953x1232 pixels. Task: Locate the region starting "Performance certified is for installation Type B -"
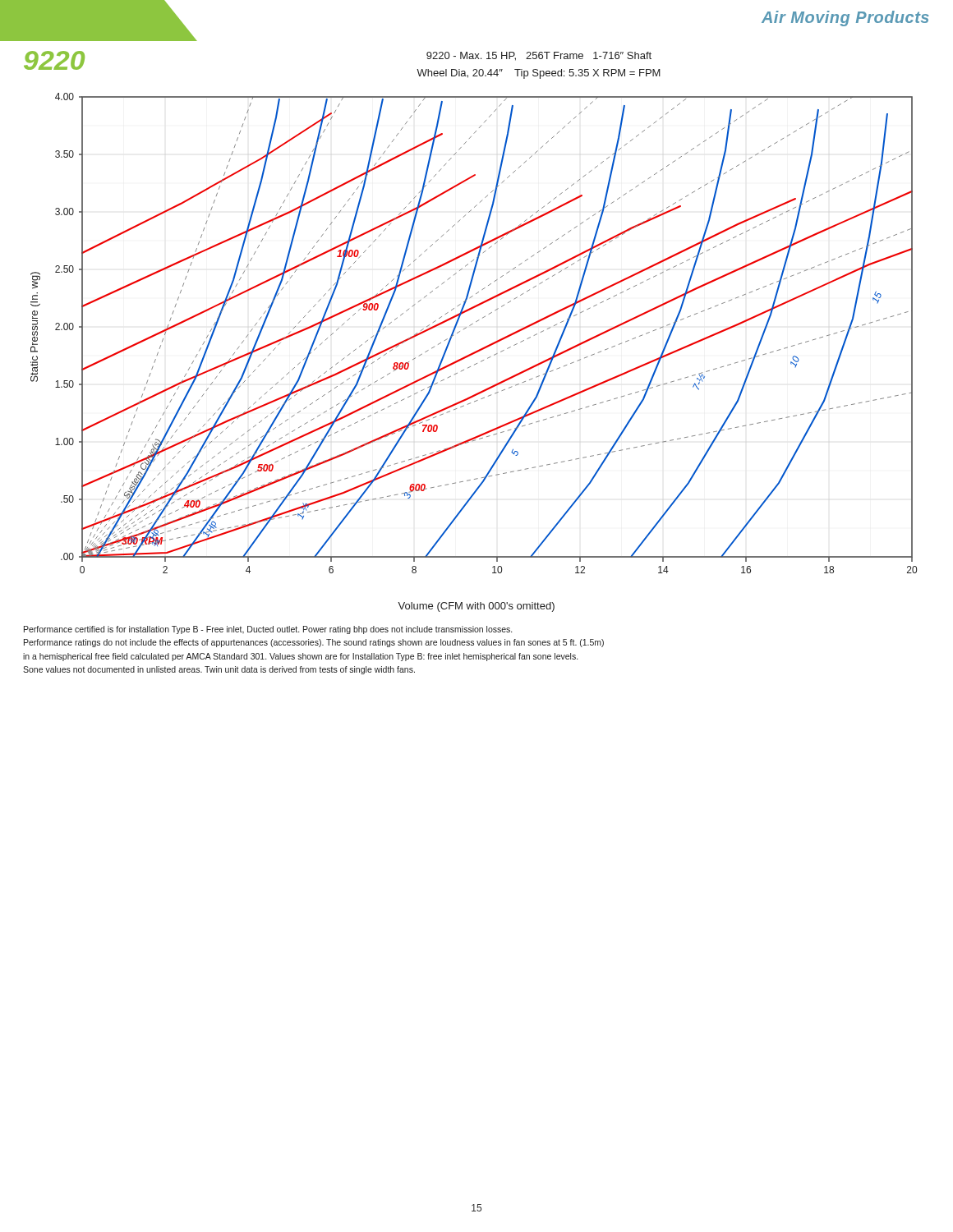(x=314, y=649)
